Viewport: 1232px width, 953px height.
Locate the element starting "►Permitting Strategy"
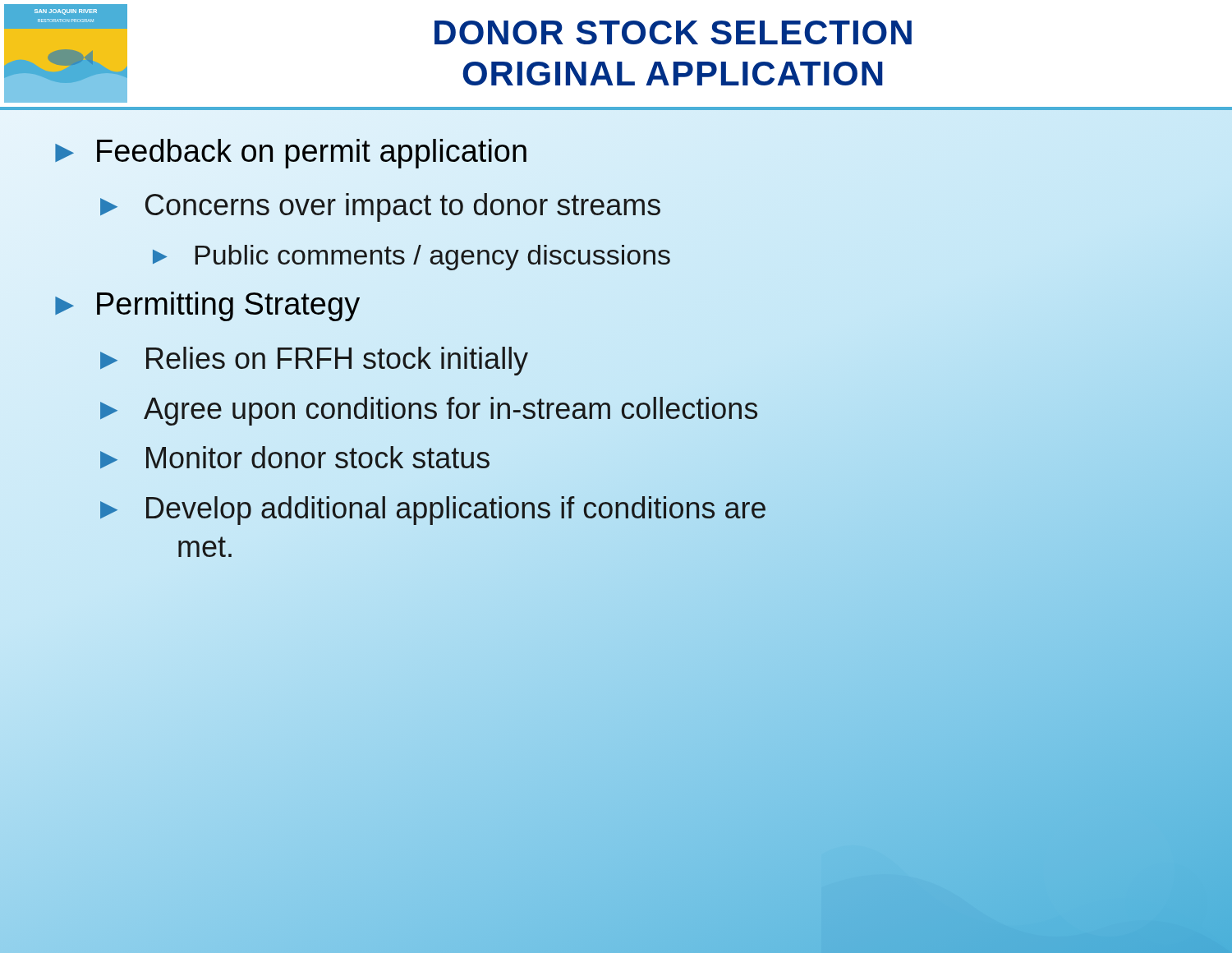click(205, 305)
